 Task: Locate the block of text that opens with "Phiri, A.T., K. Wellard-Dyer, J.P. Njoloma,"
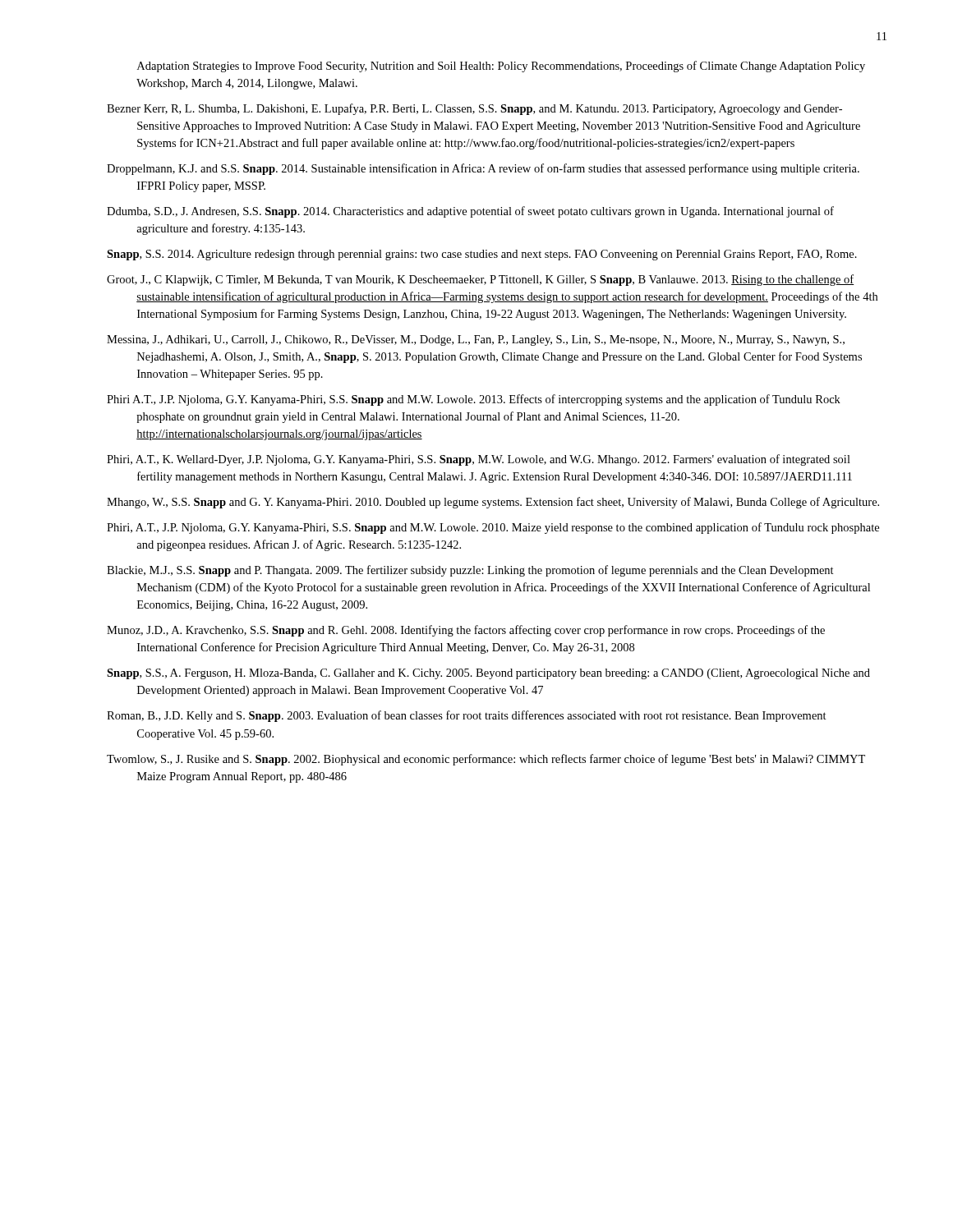click(x=480, y=468)
